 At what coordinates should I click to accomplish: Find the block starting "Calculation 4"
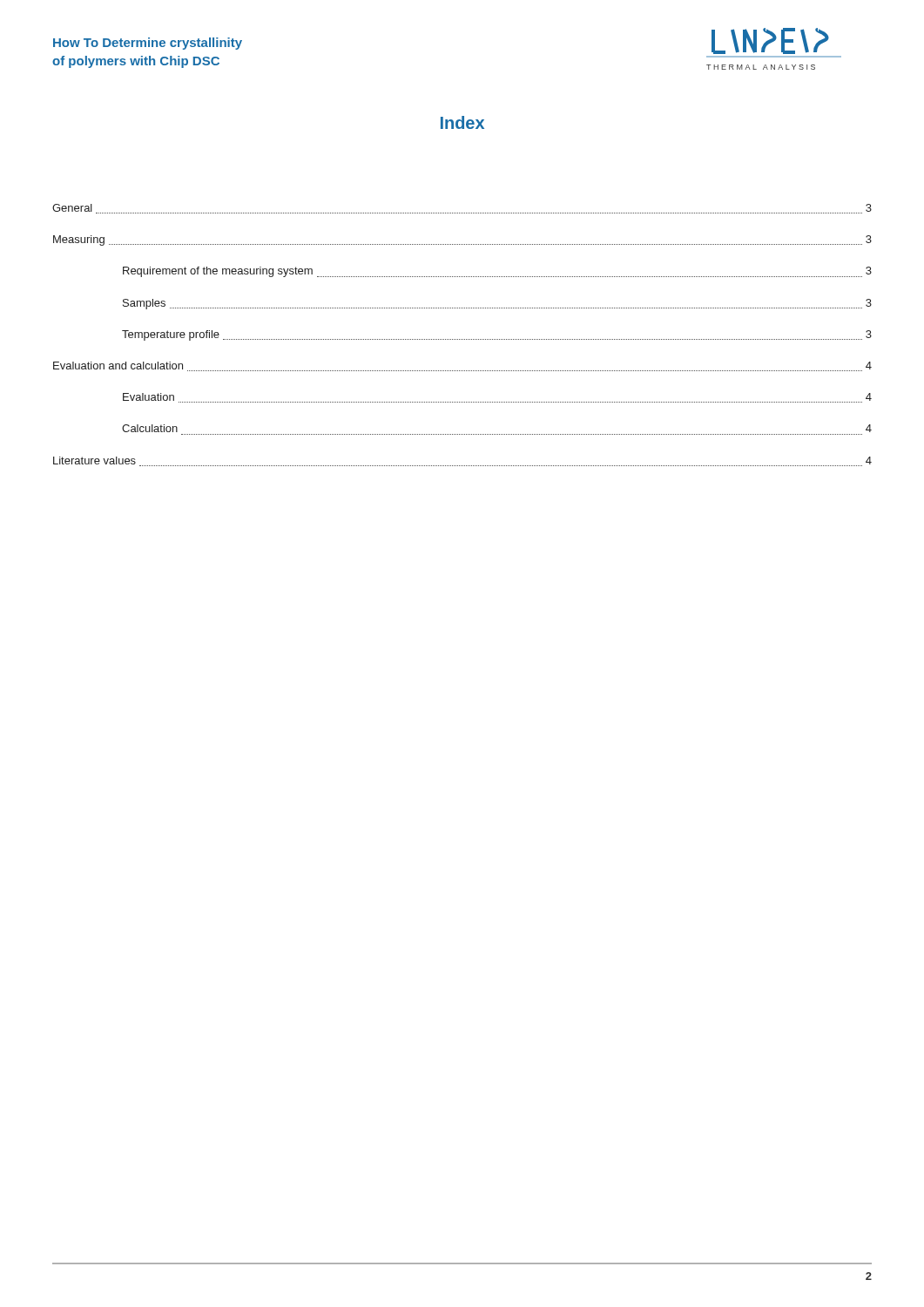tap(497, 429)
